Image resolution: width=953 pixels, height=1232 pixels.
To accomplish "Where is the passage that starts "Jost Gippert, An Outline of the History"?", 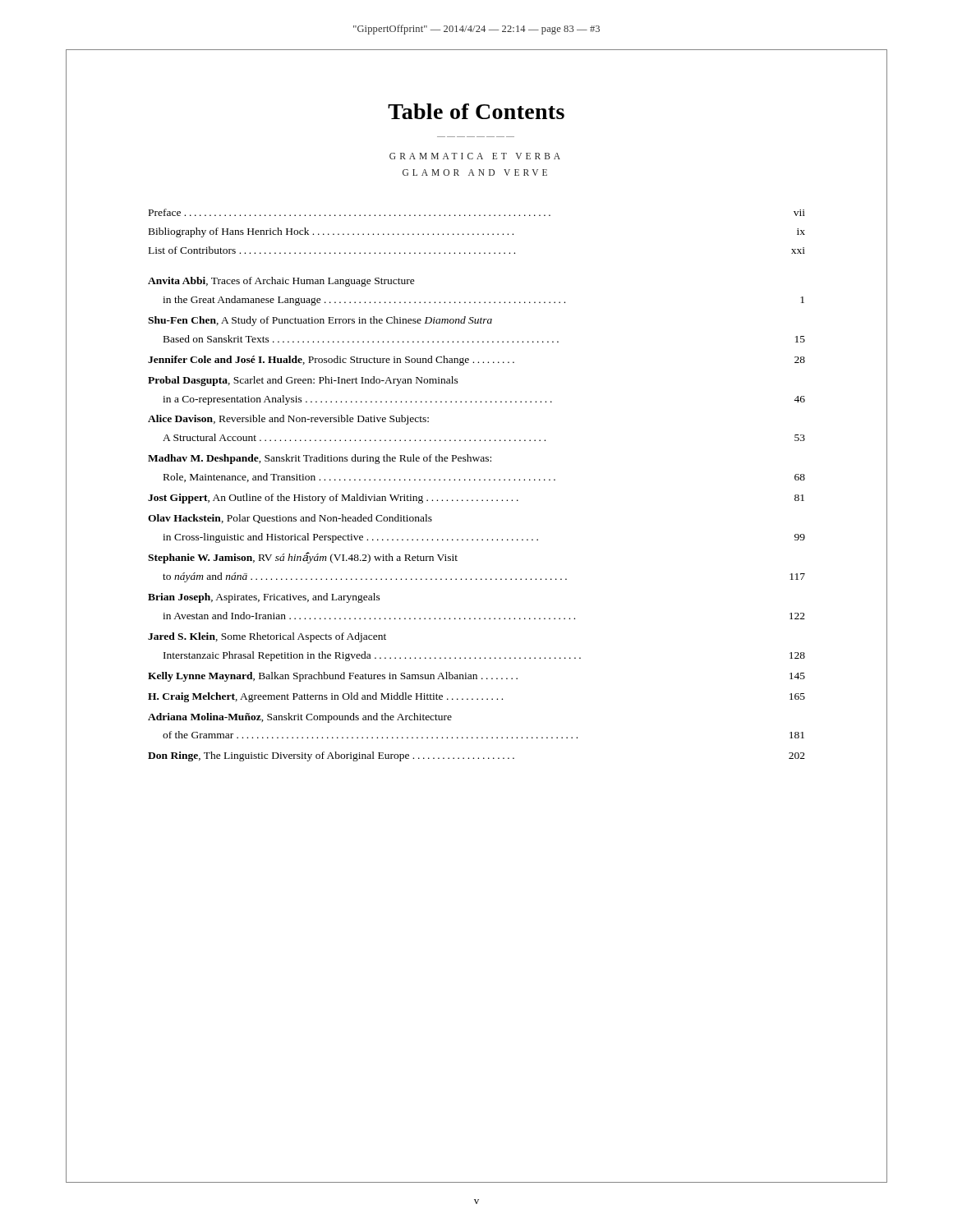I will (476, 498).
